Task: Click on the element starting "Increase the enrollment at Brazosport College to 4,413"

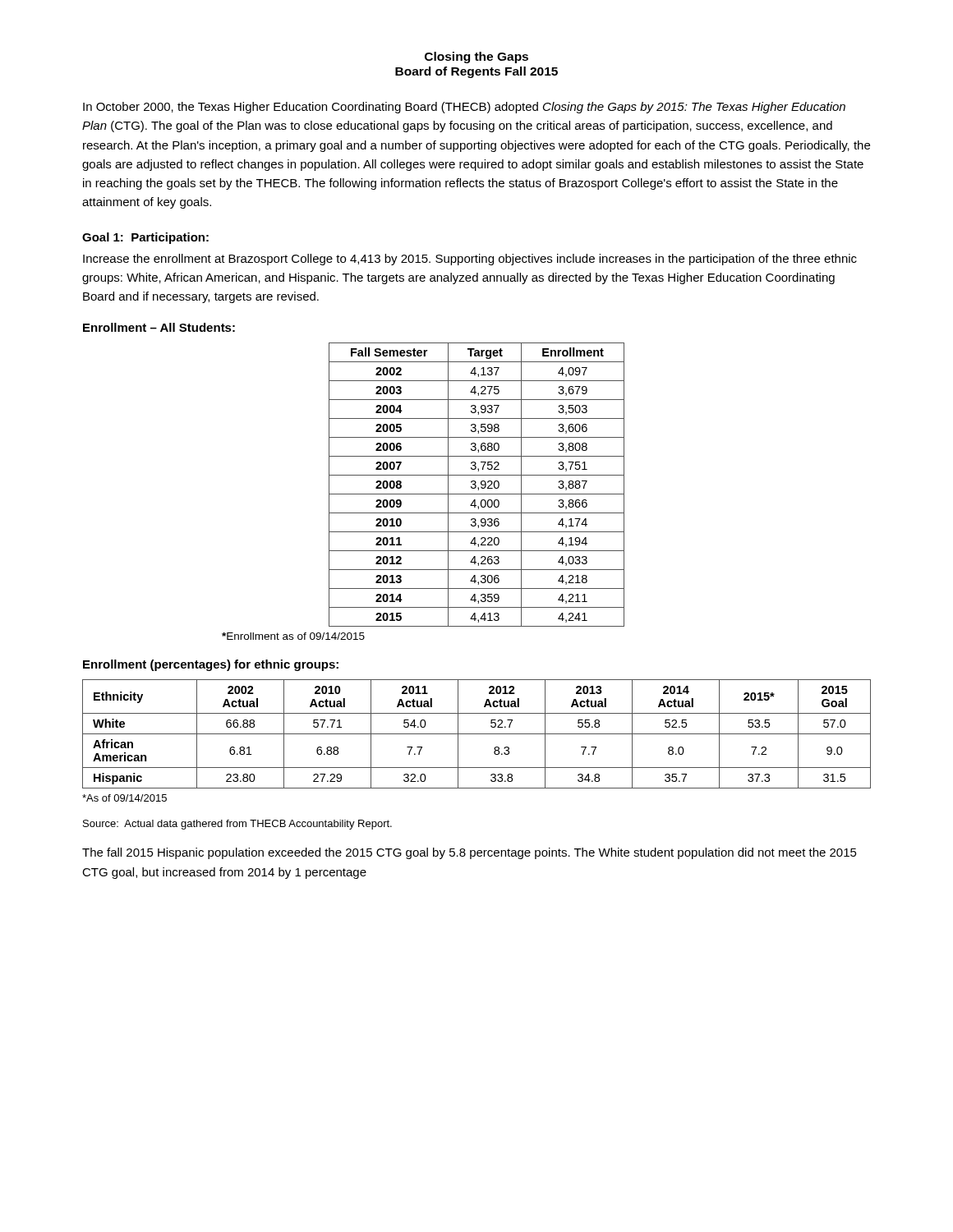Action: pos(470,277)
